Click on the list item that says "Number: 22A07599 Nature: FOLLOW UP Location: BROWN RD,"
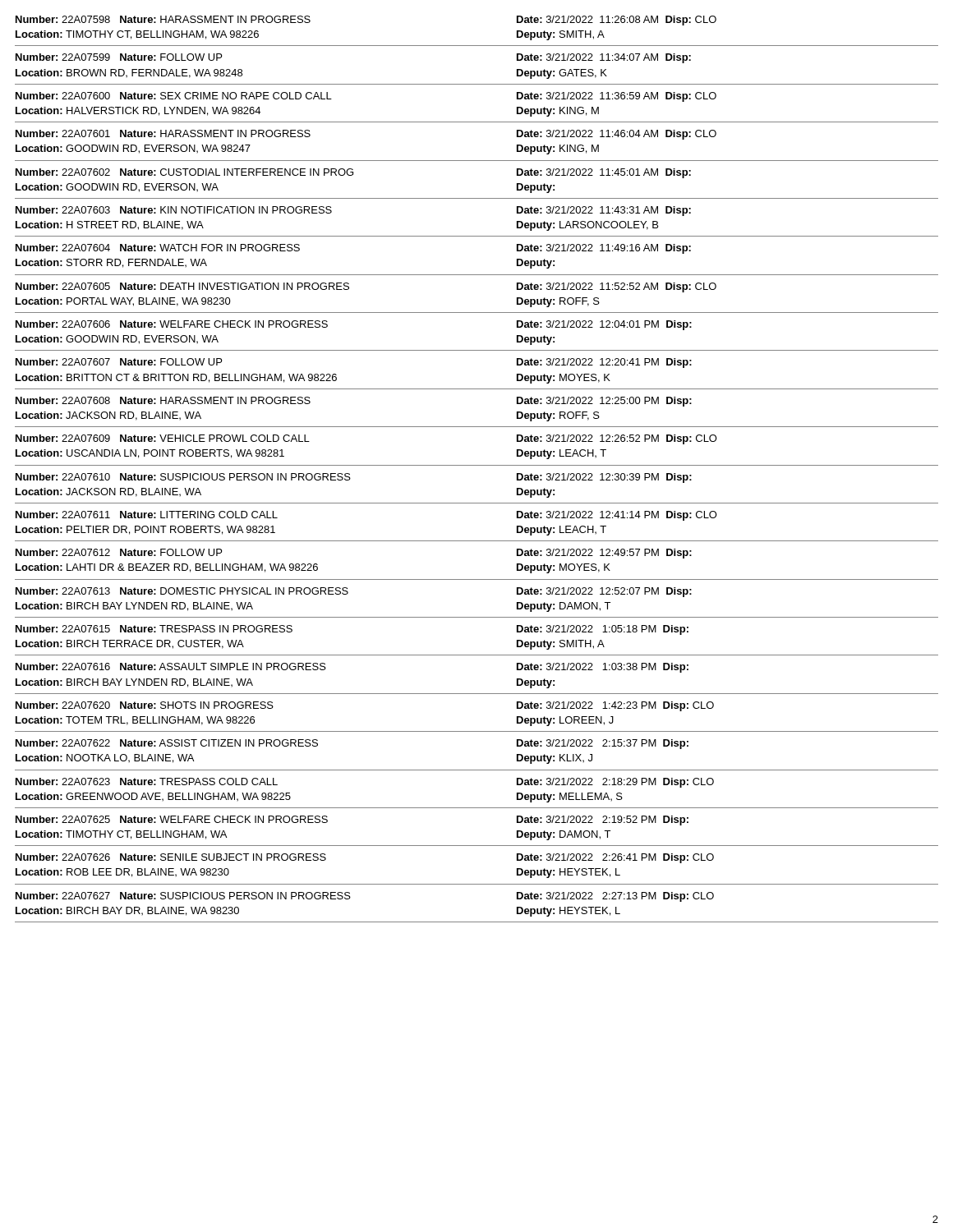The height and width of the screenshot is (1232, 953). (123, 58)
